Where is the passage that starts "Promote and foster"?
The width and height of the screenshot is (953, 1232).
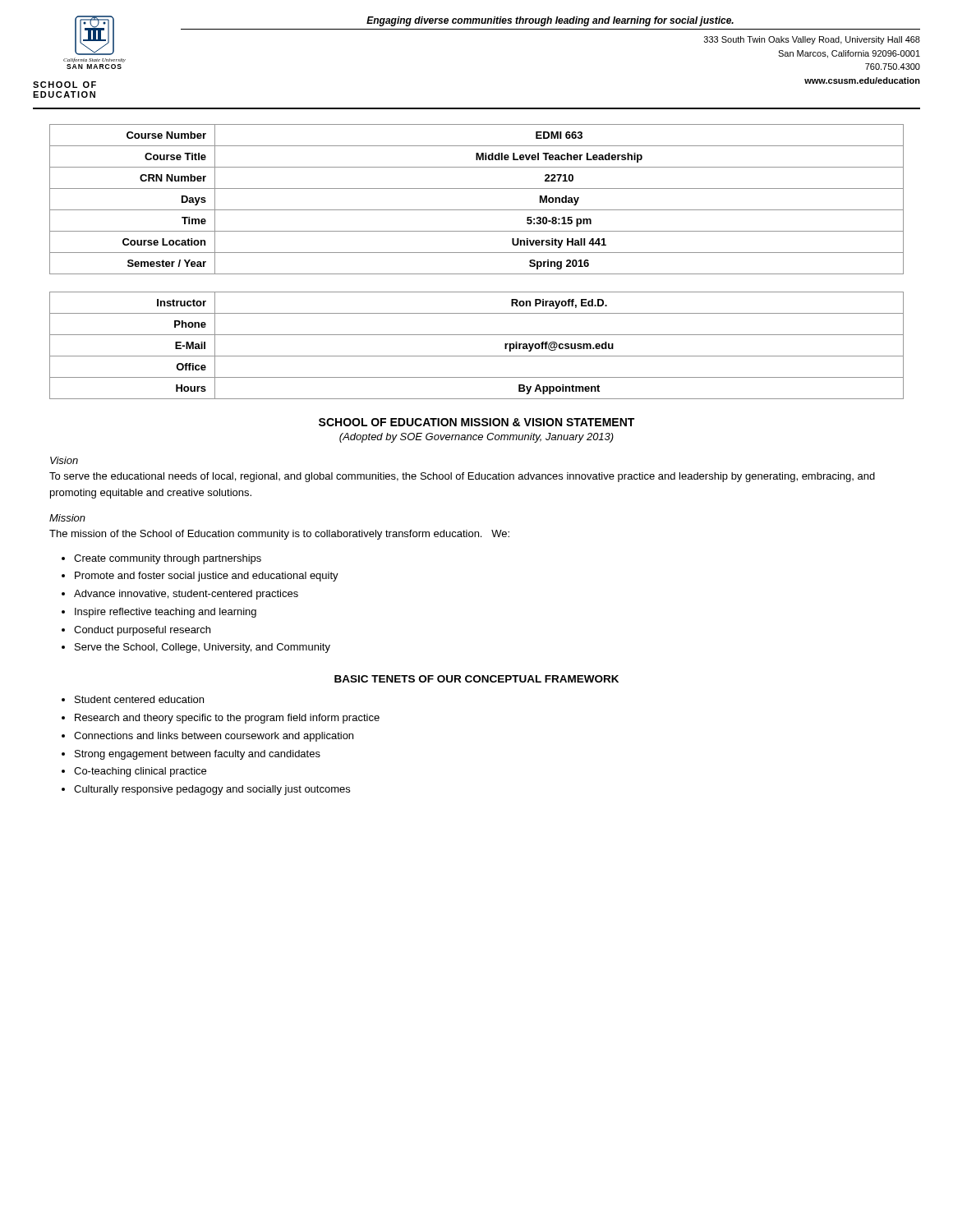[206, 576]
